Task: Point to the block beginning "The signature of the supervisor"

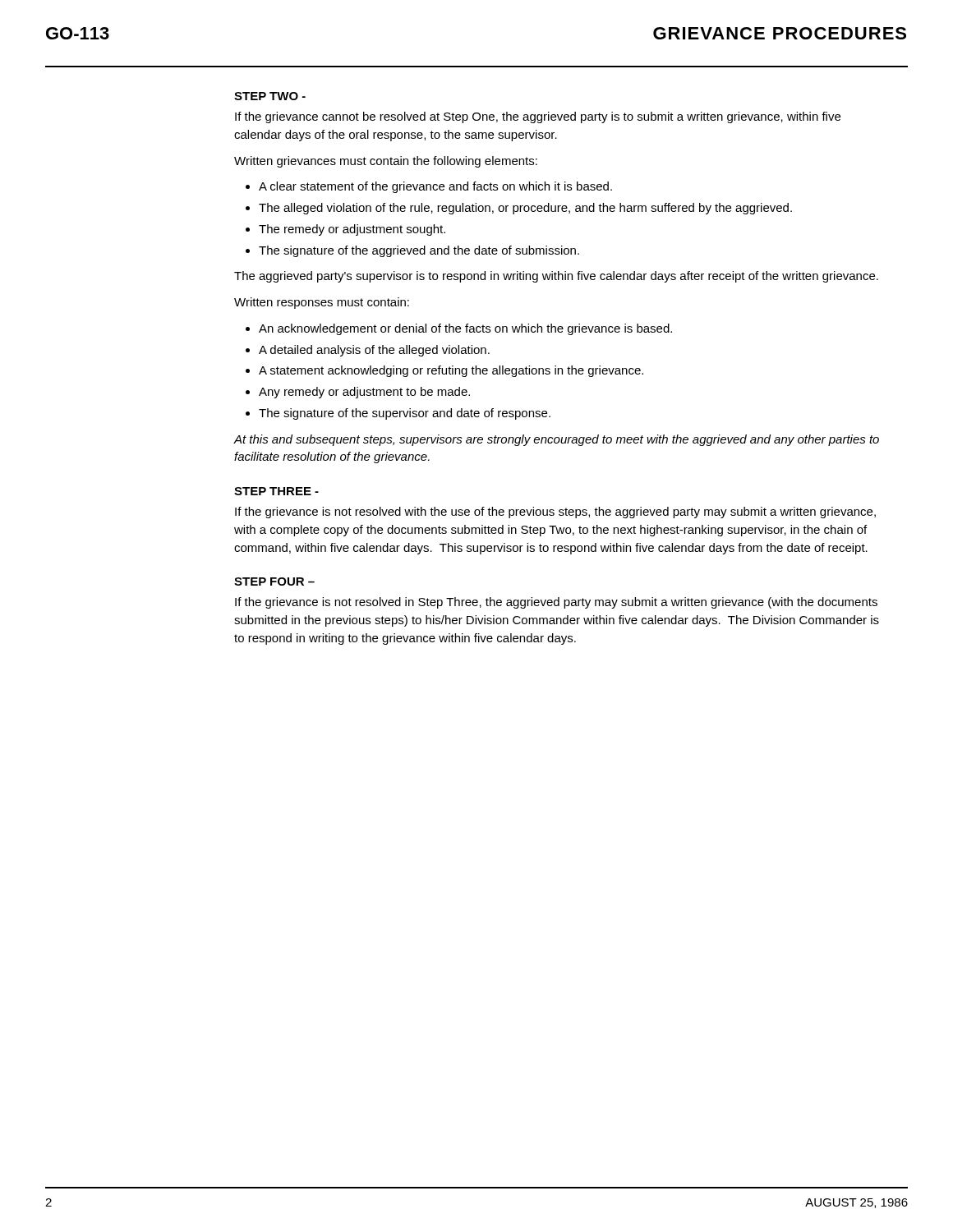Action: click(x=405, y=413)
